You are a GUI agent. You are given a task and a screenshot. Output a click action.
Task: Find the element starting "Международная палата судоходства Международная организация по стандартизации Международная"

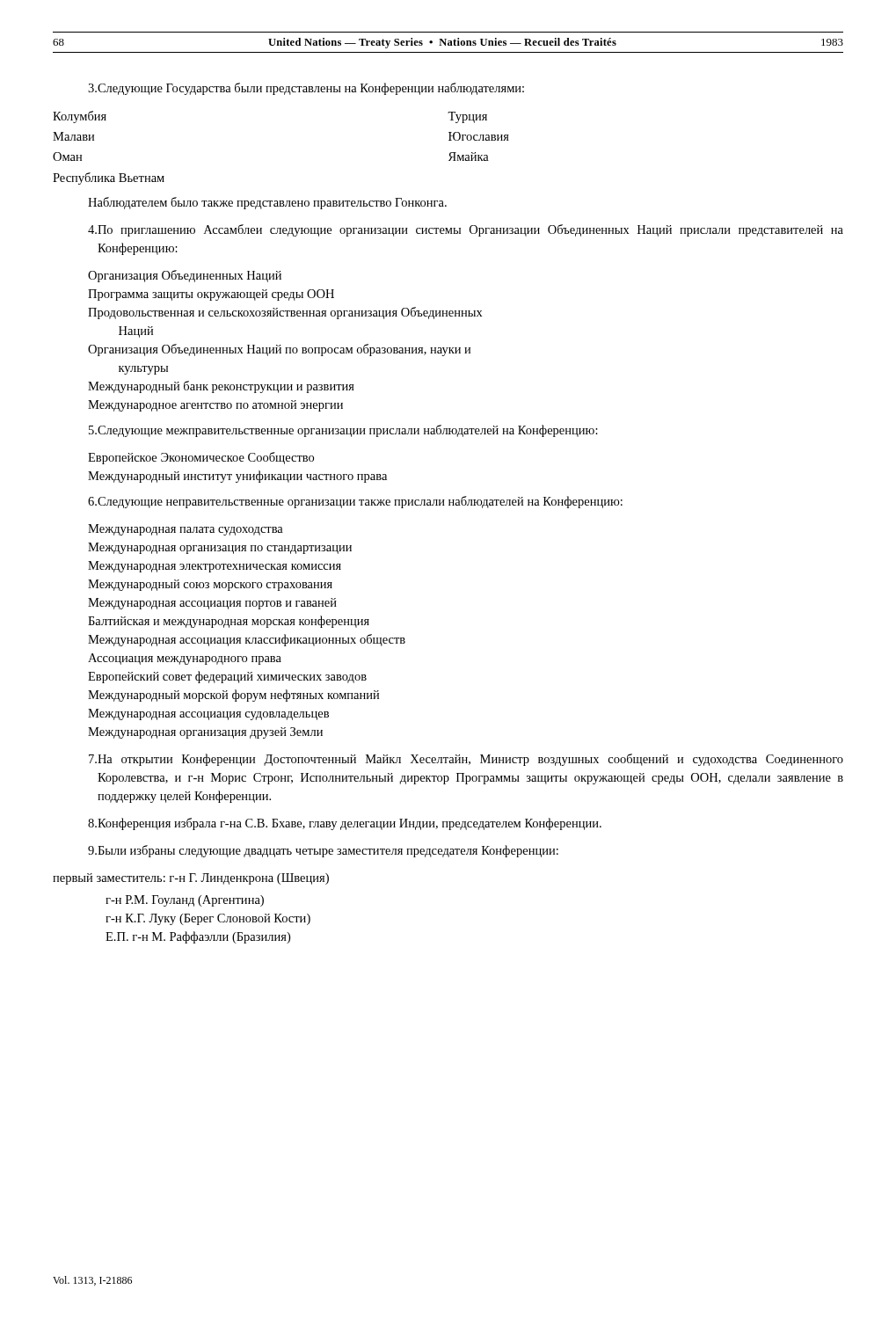(x=247, y=630)
